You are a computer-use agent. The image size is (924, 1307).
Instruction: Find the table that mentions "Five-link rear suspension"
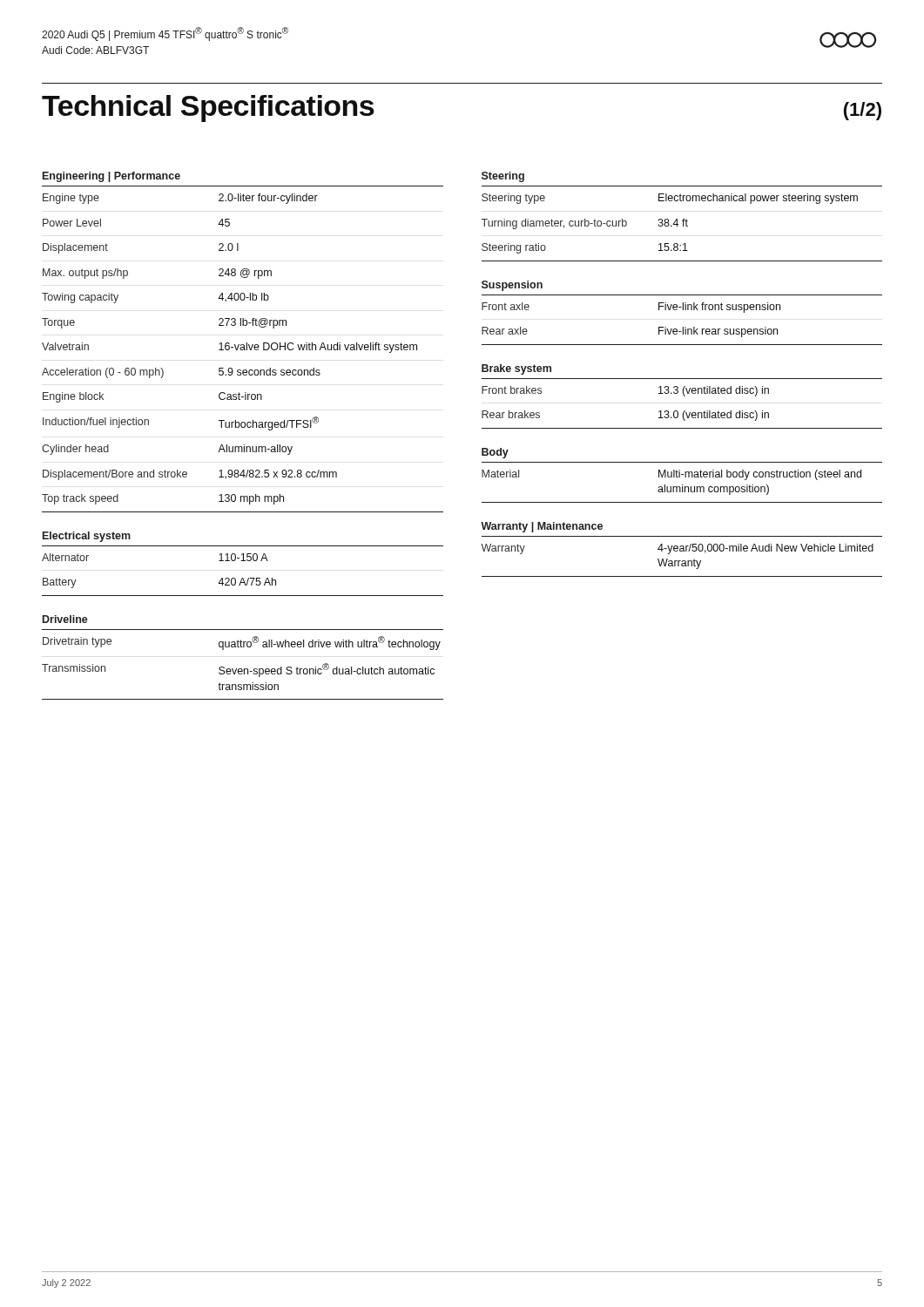[x=682, y=320]
